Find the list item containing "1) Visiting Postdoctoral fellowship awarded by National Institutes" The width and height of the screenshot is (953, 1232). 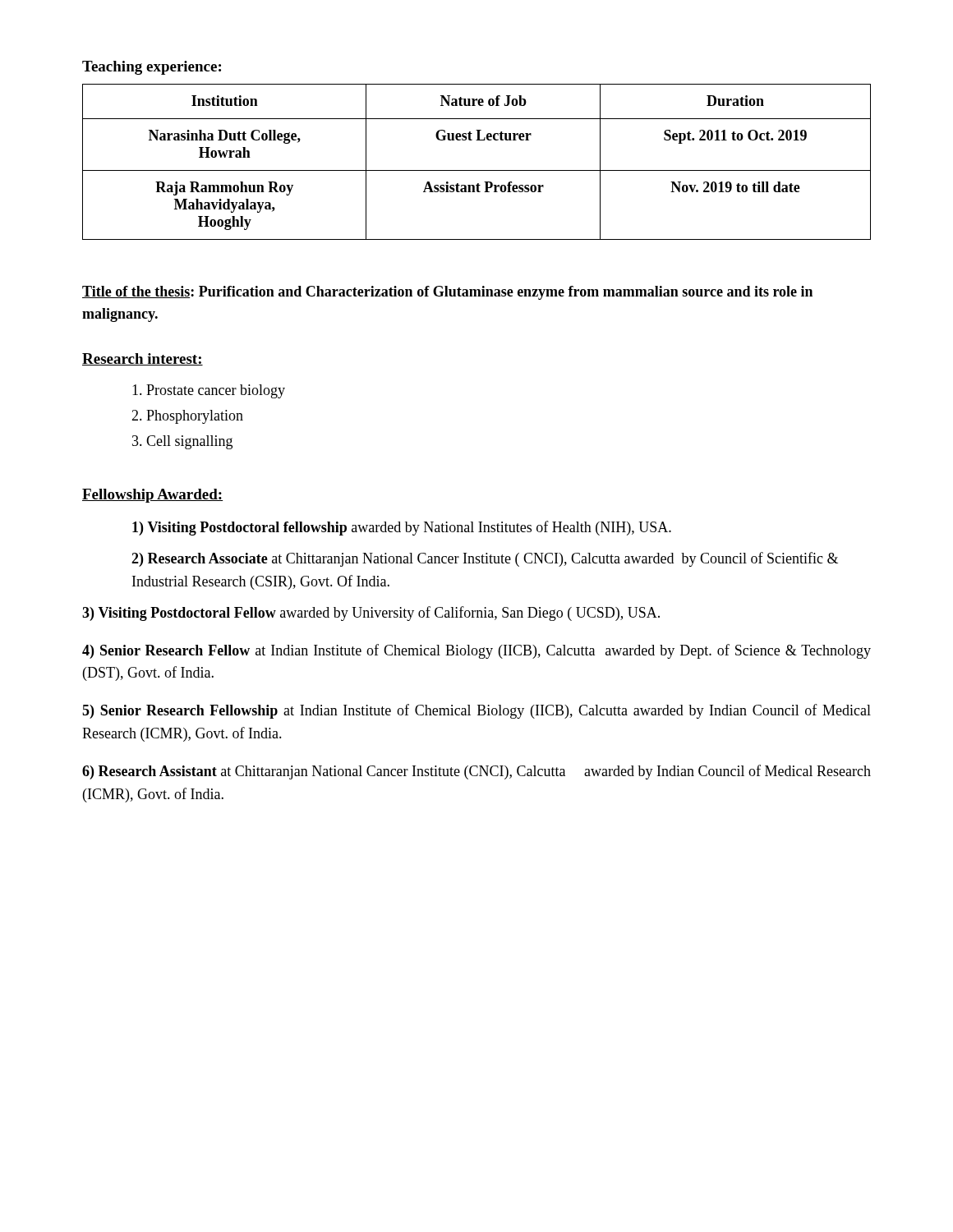click(x=402, y=527)
